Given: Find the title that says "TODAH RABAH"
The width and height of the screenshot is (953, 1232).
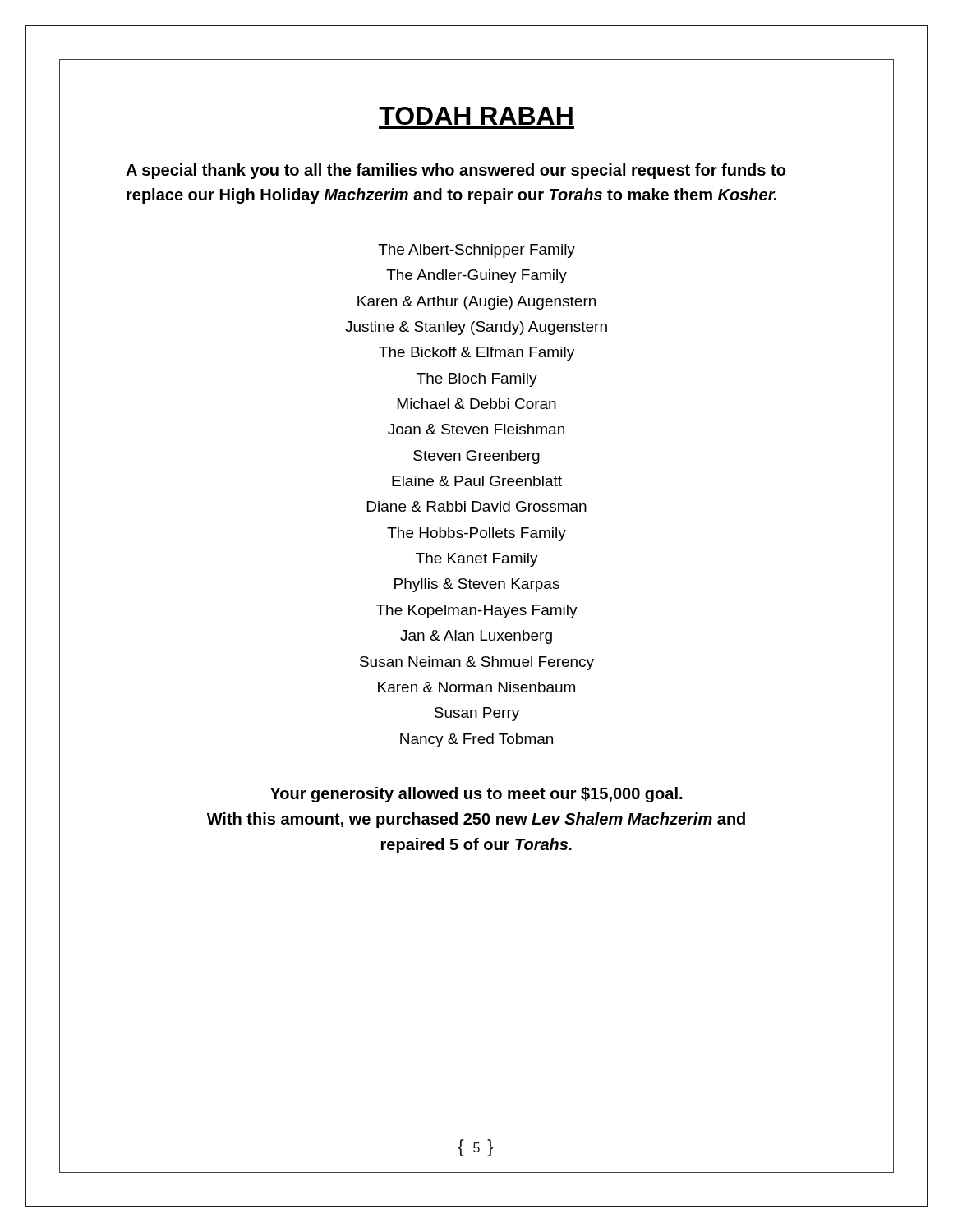Looking at the screenshot, I should [x=476, y=116].
